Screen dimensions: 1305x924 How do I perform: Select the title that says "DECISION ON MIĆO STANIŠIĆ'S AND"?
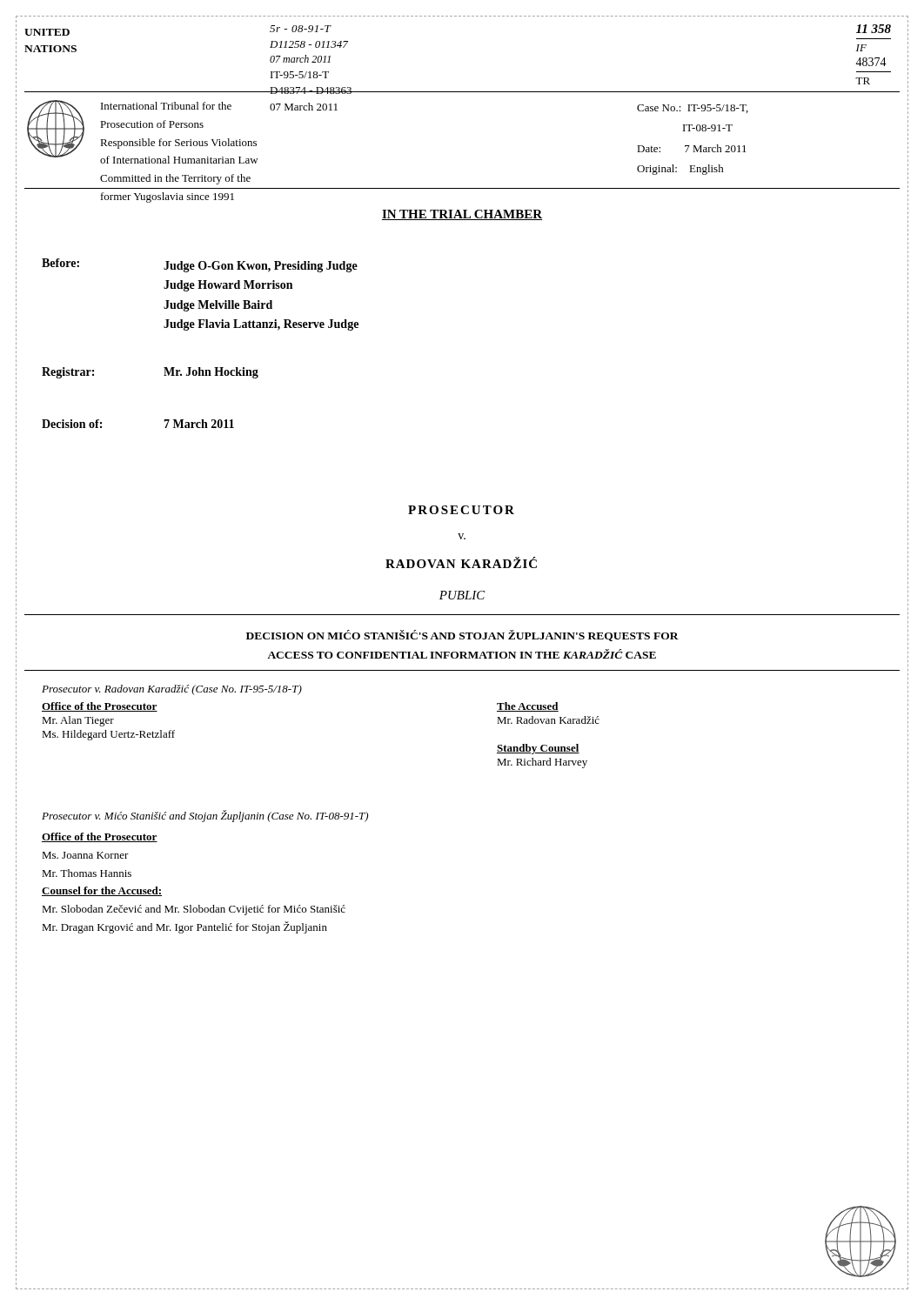click(x=462, y=645)
